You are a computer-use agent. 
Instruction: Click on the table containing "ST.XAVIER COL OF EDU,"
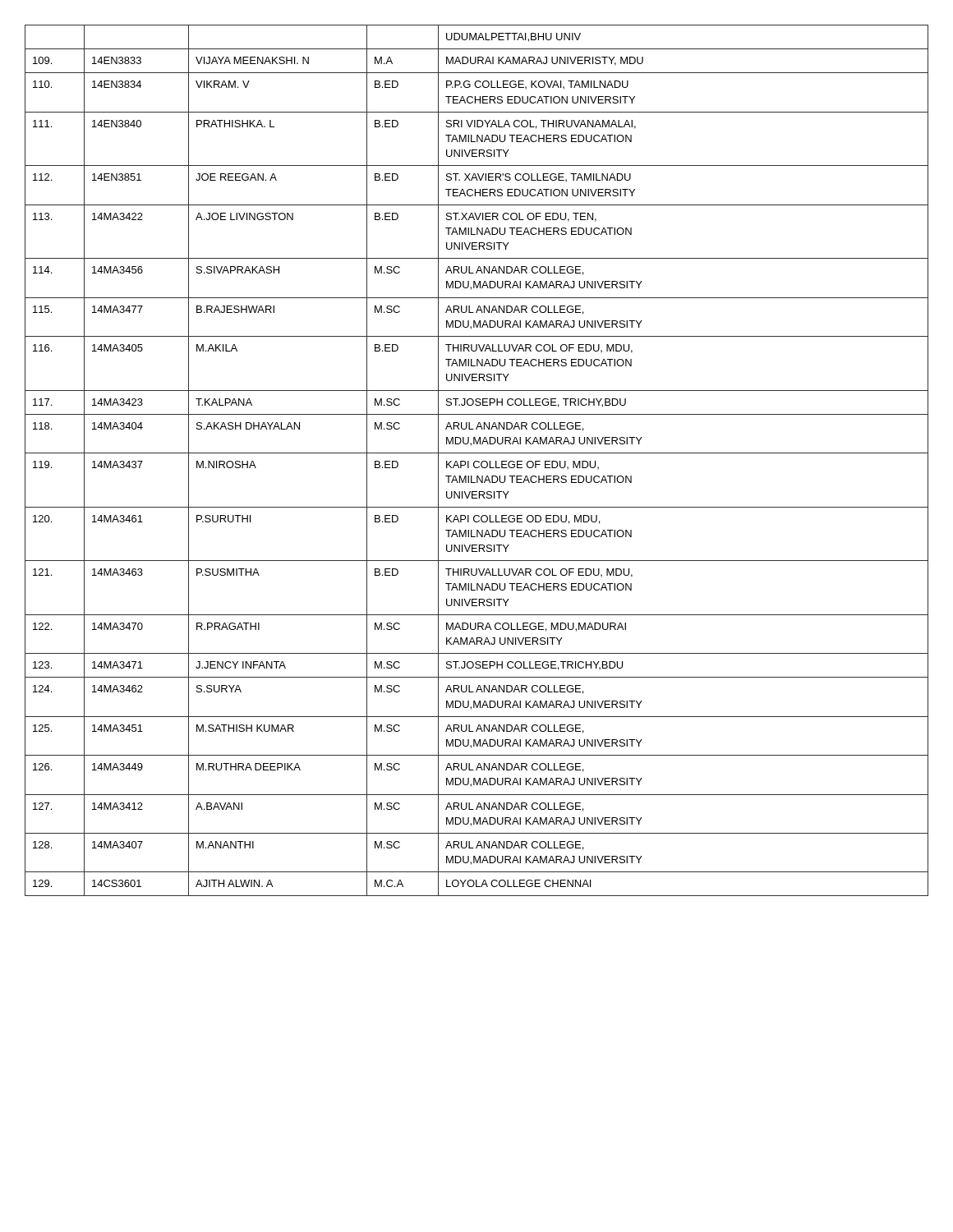pos(476,461)
